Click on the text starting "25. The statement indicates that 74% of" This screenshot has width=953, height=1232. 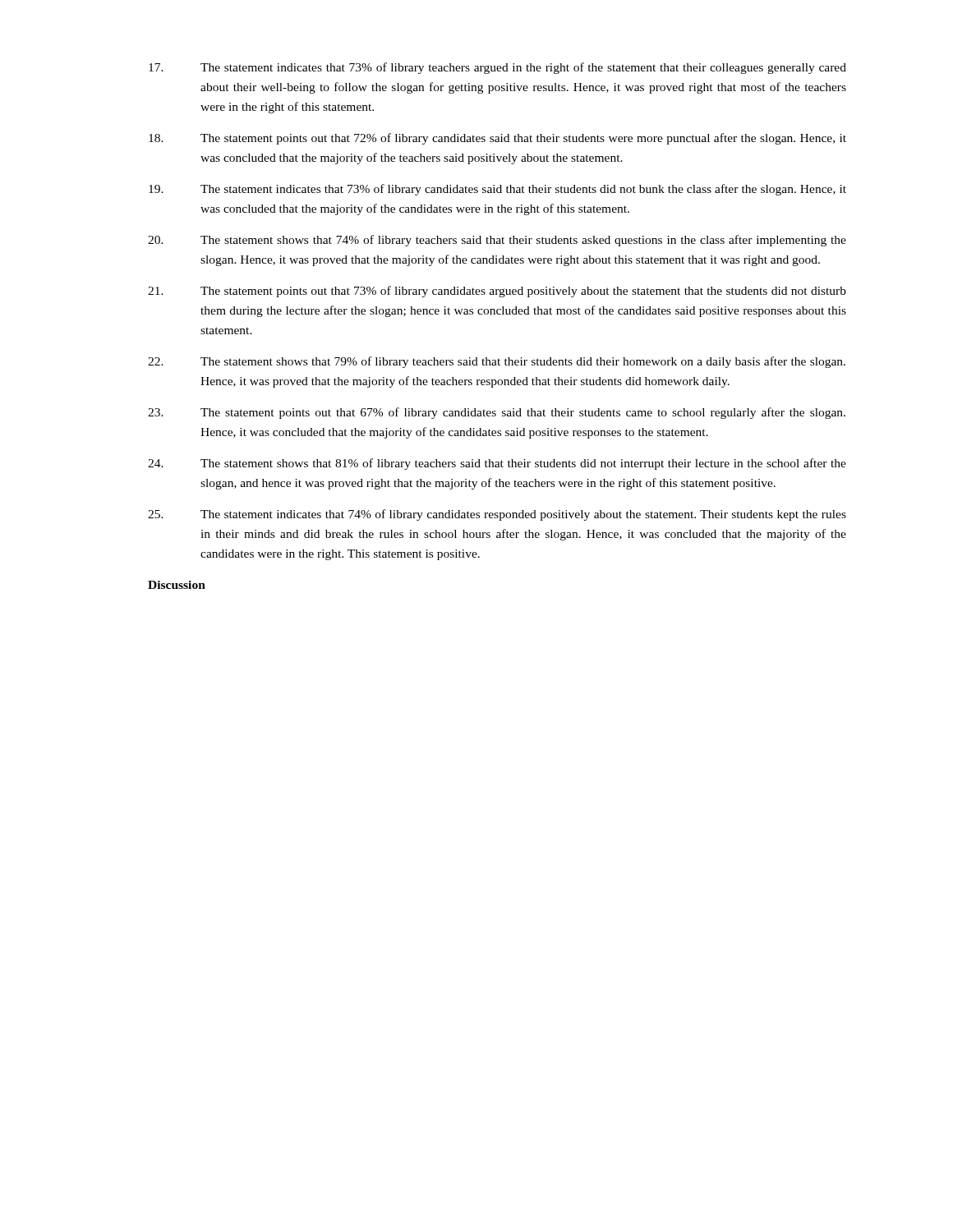pyautogui.click(x=497, y=534)
